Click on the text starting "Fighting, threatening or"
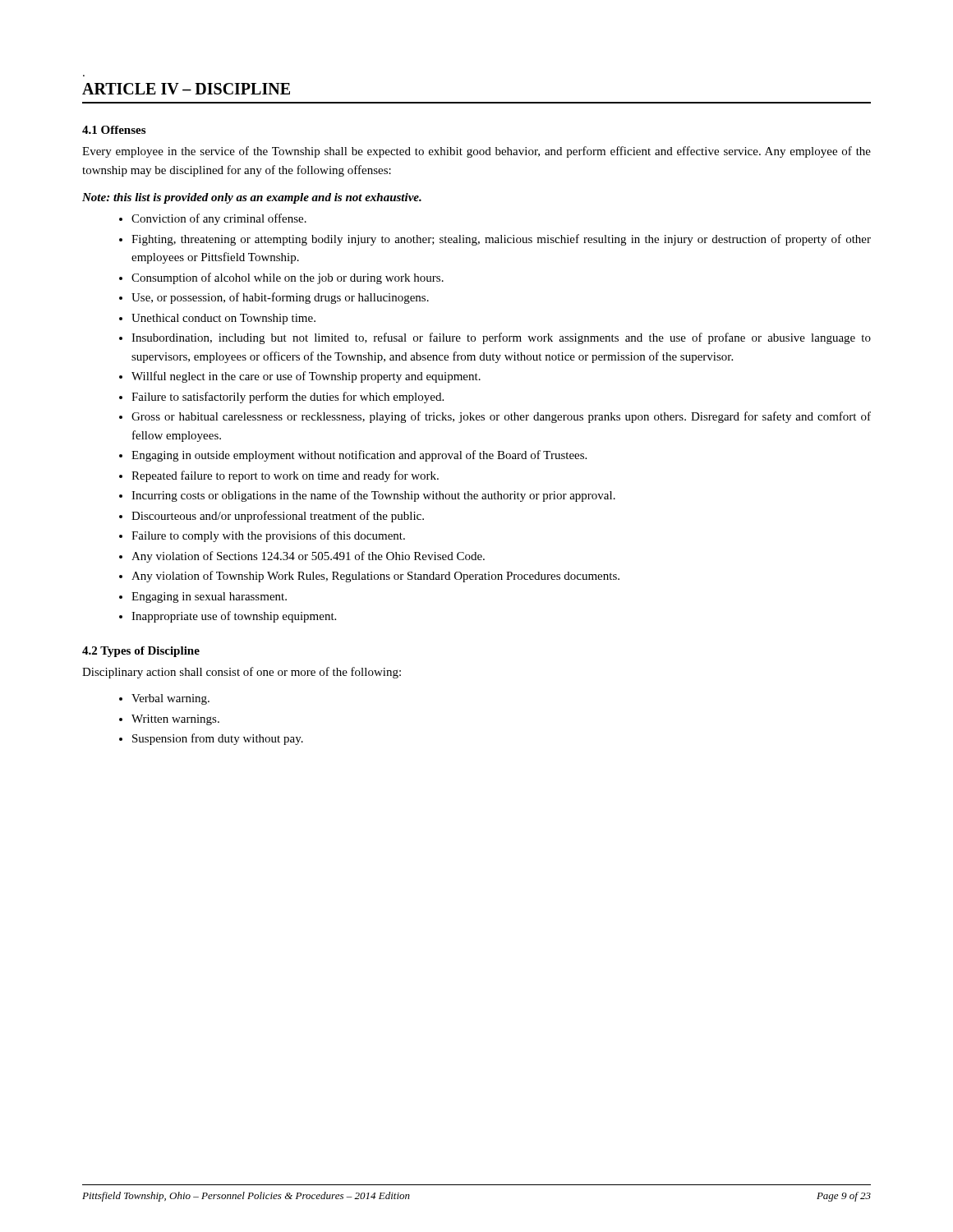953x1232 pixels. (501, 248)
